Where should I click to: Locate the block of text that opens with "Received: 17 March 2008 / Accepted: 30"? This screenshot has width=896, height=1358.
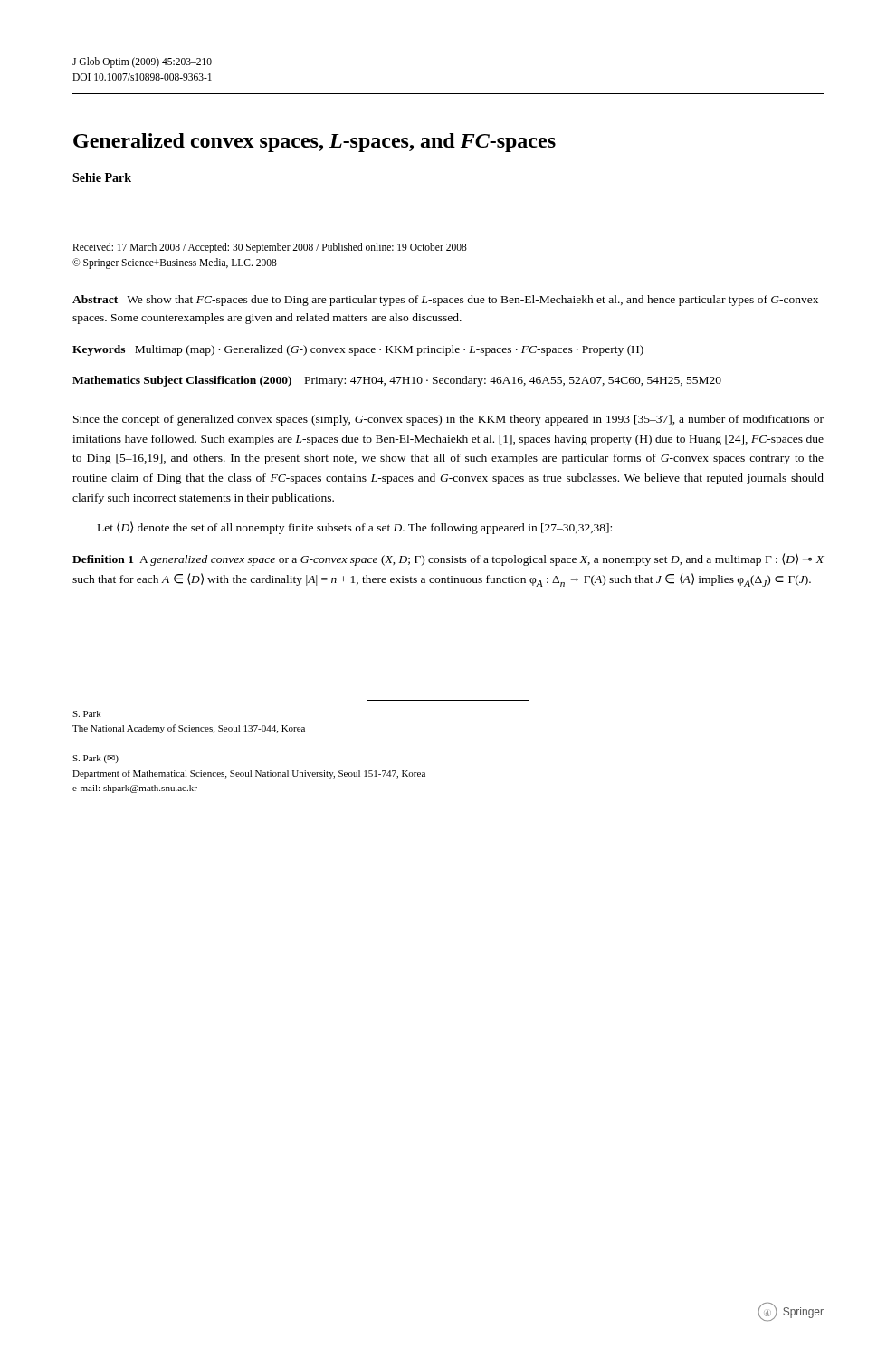[270, 255]
